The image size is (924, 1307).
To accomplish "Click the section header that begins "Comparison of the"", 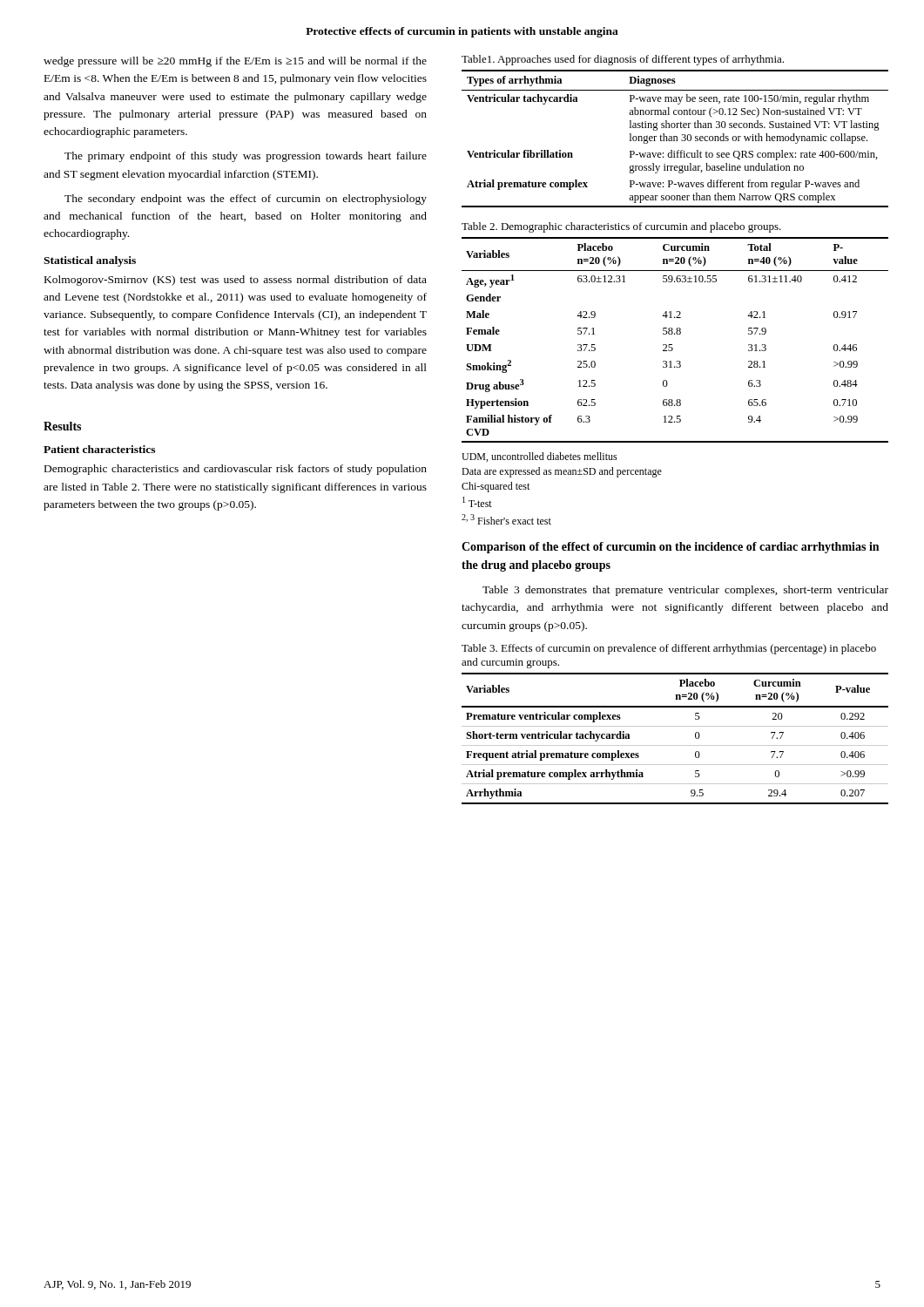I will (670, 556).
